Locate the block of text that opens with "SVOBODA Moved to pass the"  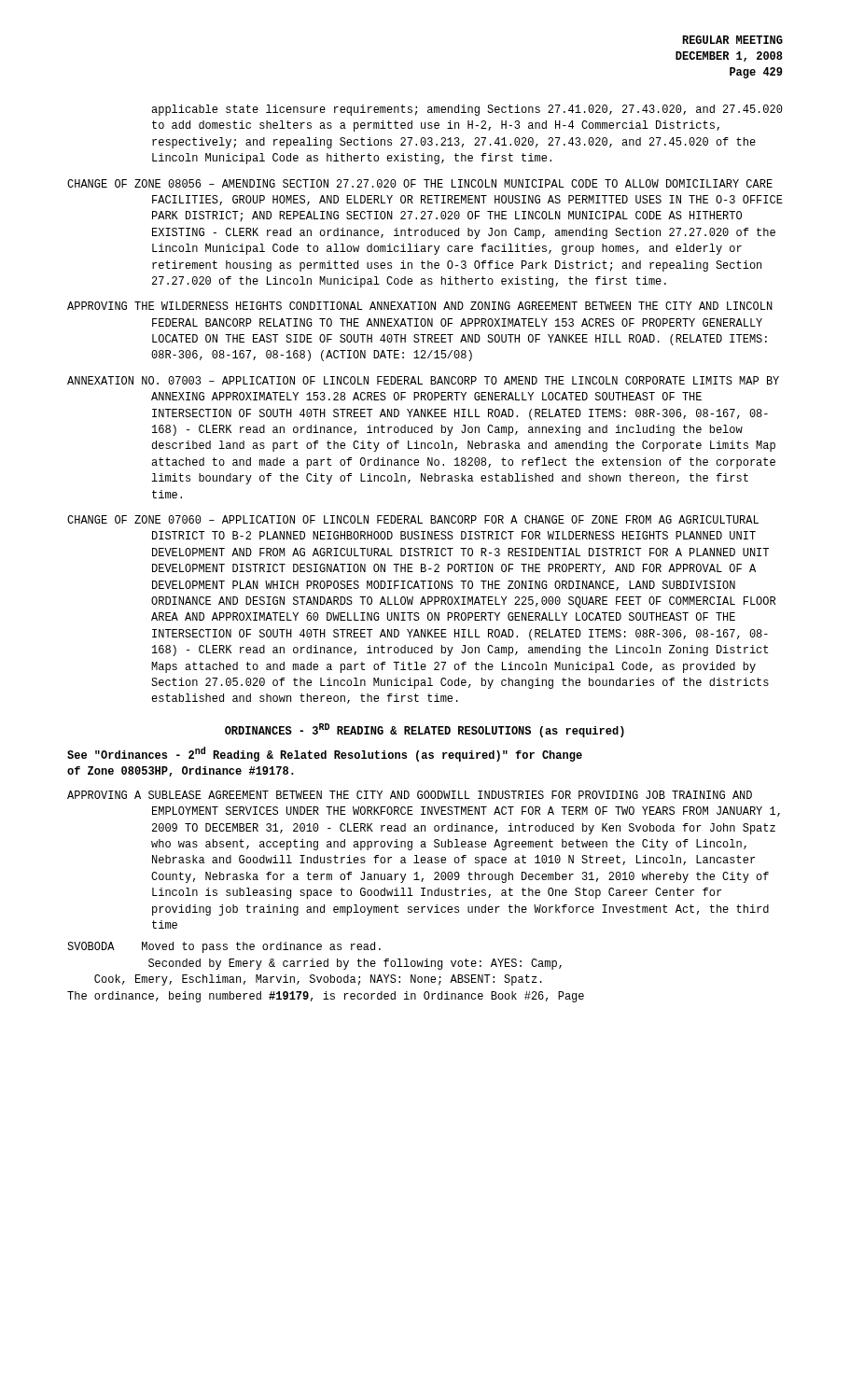pyautogui.click(x=326, y=972)
